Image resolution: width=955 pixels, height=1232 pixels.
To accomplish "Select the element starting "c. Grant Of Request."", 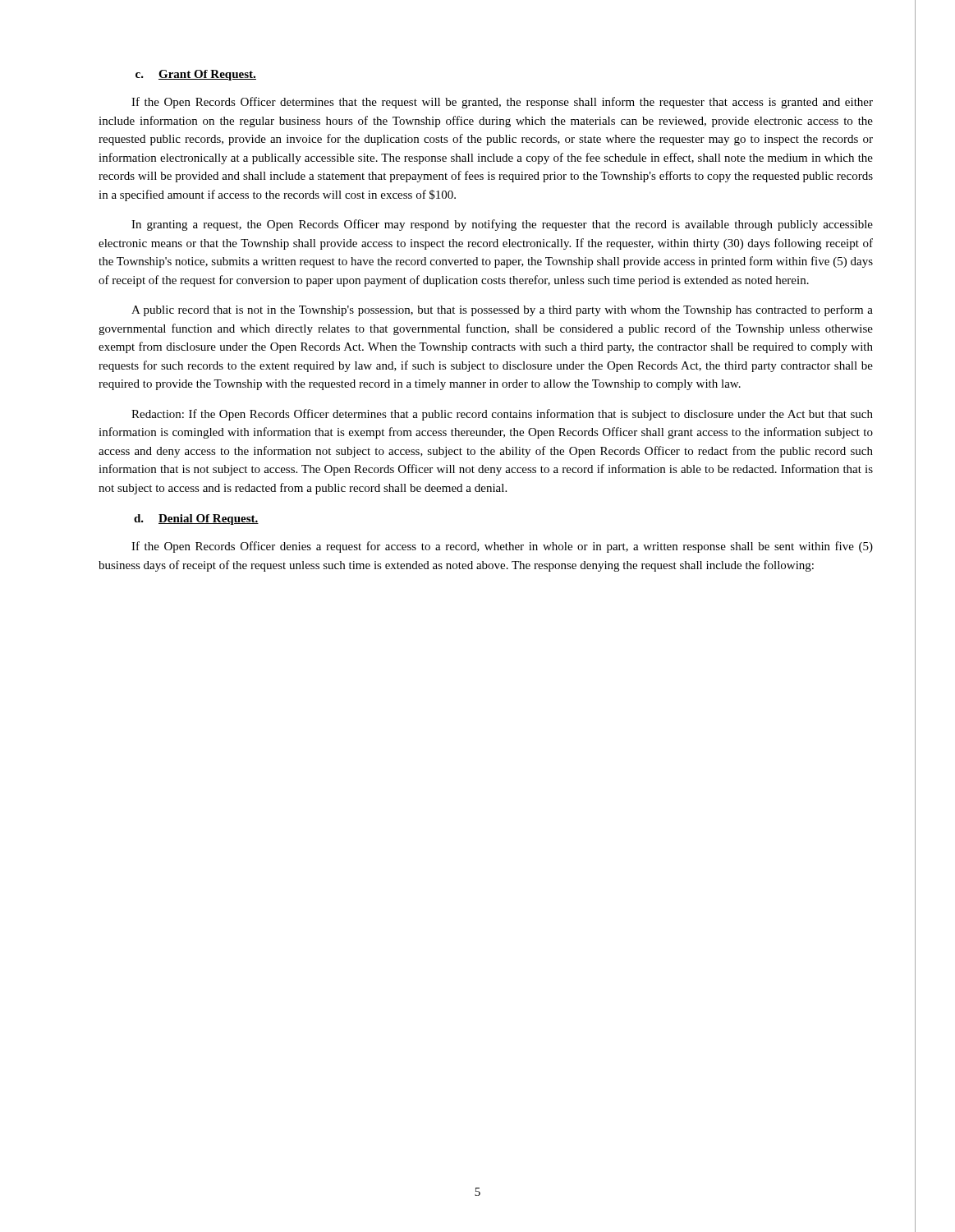I will [x=177, y=74].
